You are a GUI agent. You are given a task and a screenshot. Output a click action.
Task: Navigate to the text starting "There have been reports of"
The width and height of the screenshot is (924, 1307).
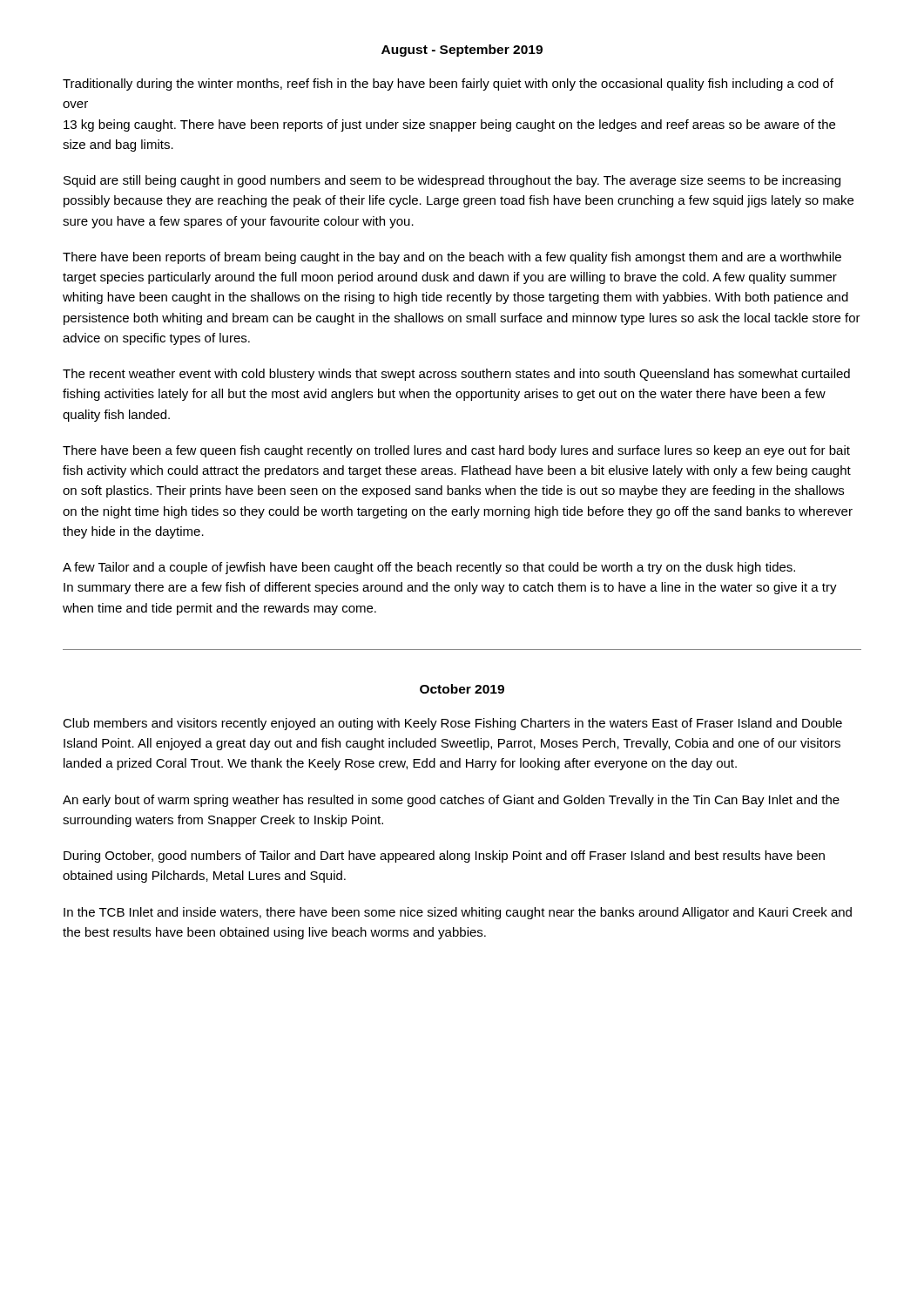[461, 297]
